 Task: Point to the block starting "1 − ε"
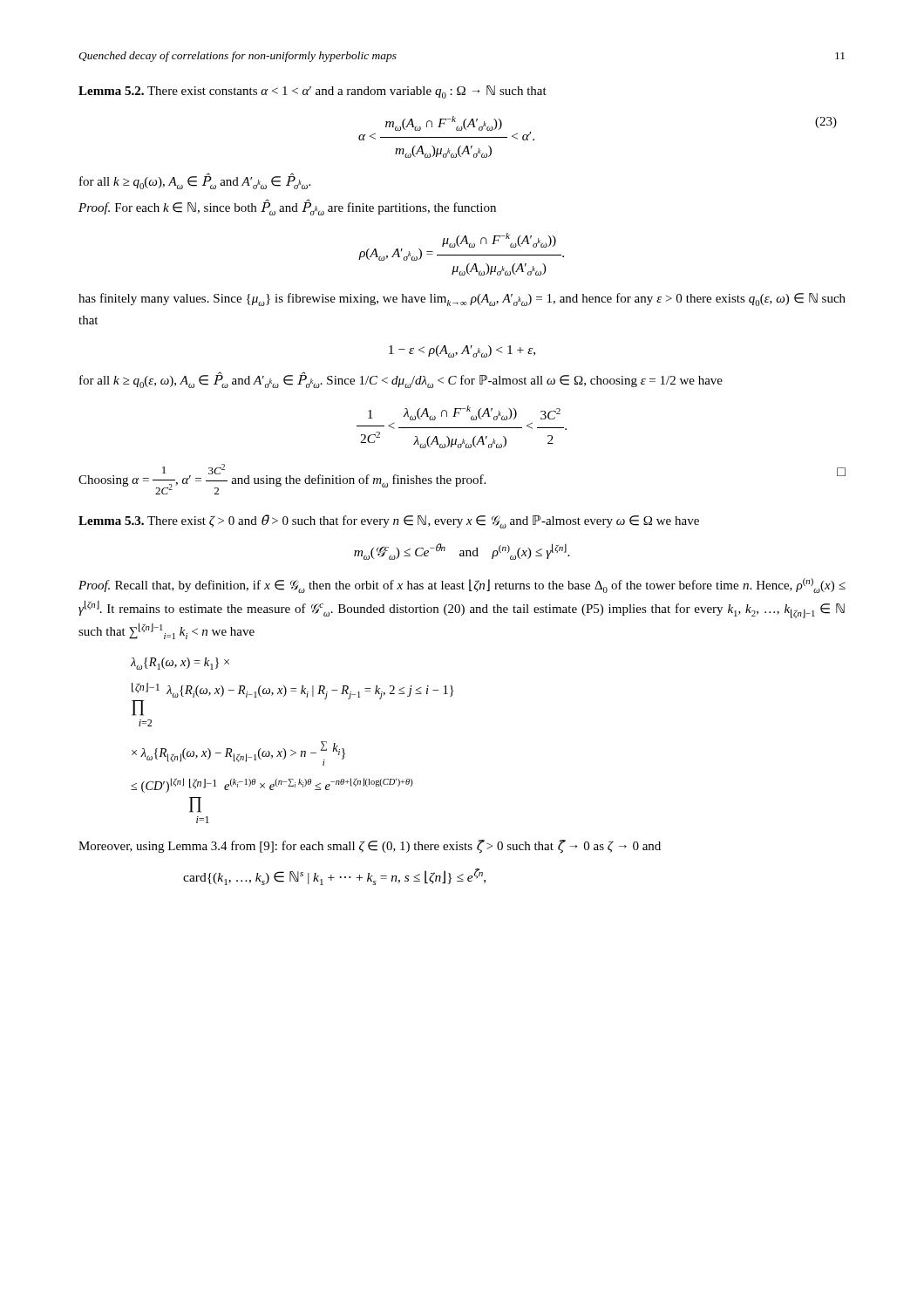pyautogui.click(x=462, y=351)
